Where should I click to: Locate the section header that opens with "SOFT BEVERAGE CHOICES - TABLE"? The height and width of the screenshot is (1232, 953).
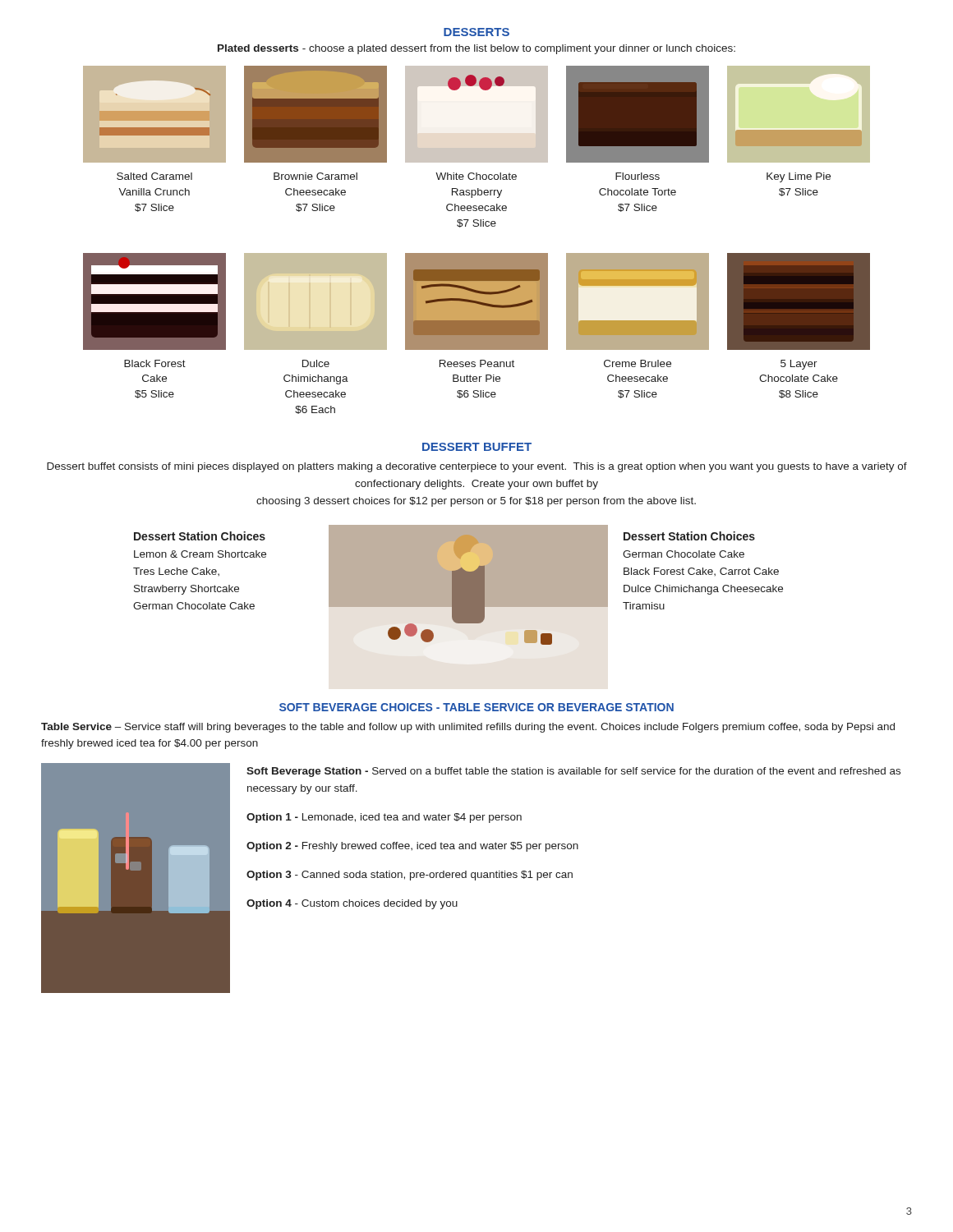pos(476,707)
